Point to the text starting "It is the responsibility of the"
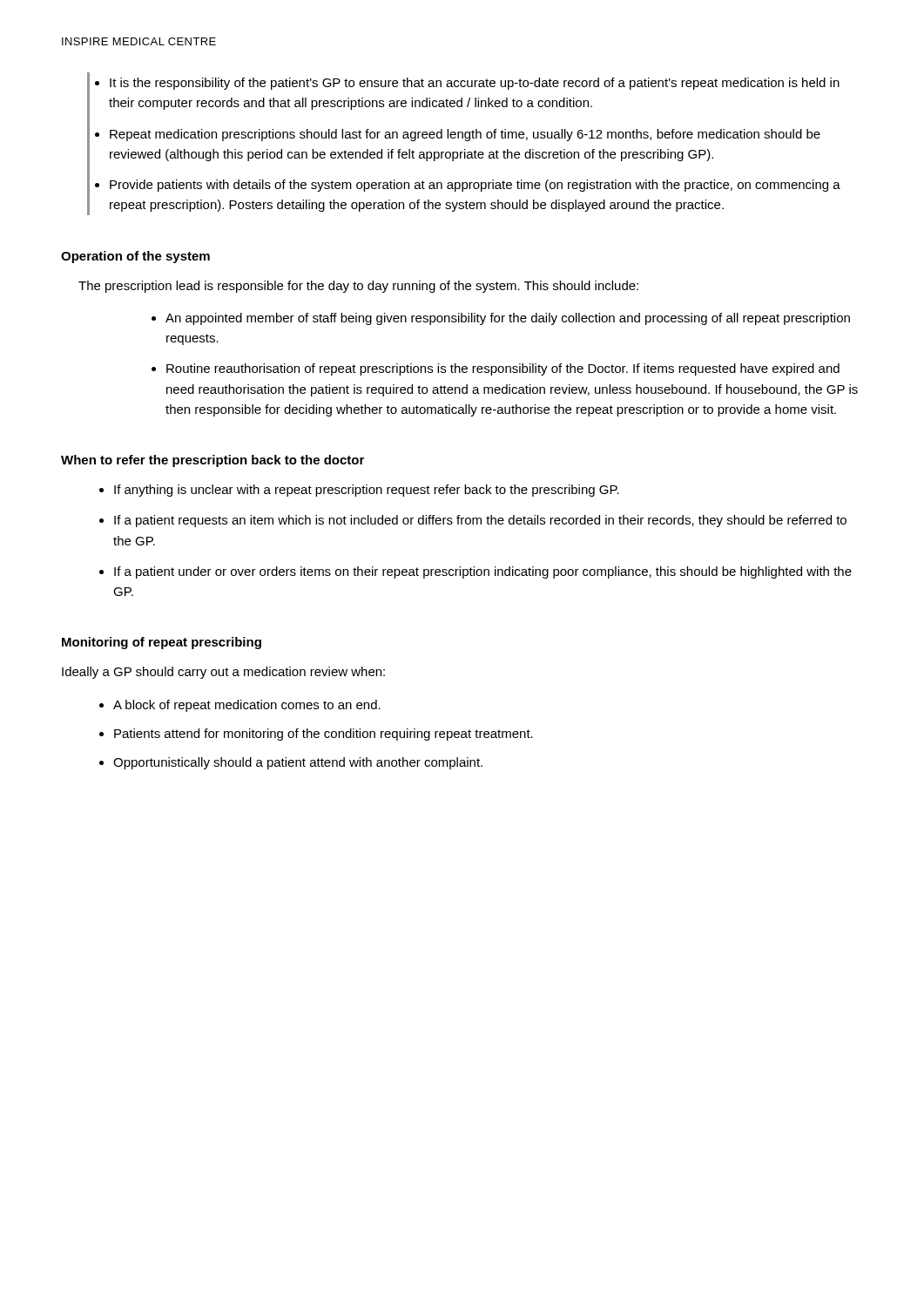Screen dimensions: 1307x924 [475, 144]
